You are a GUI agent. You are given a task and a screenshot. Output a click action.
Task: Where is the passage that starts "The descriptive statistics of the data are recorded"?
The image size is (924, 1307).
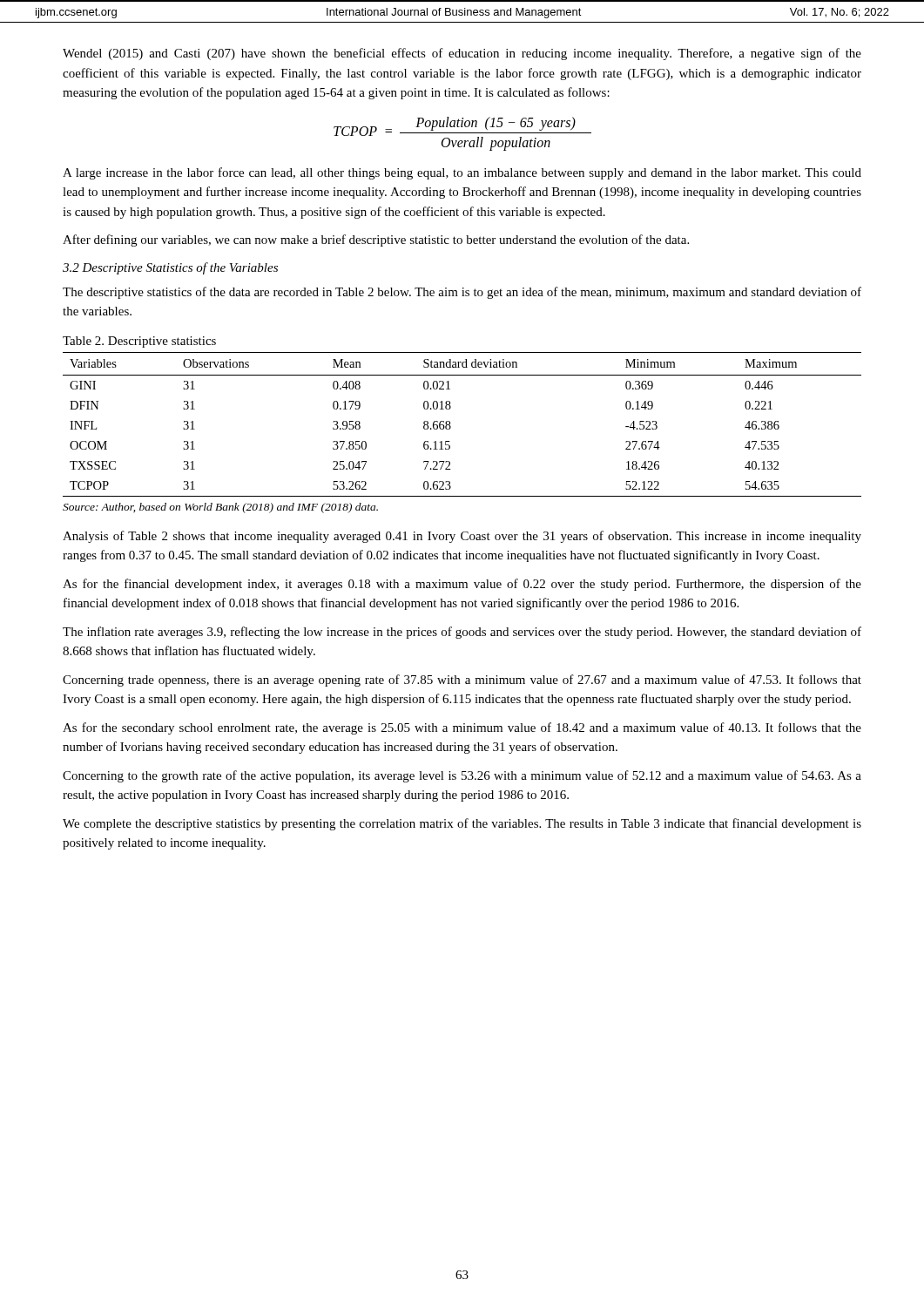(x=462, y=302)
